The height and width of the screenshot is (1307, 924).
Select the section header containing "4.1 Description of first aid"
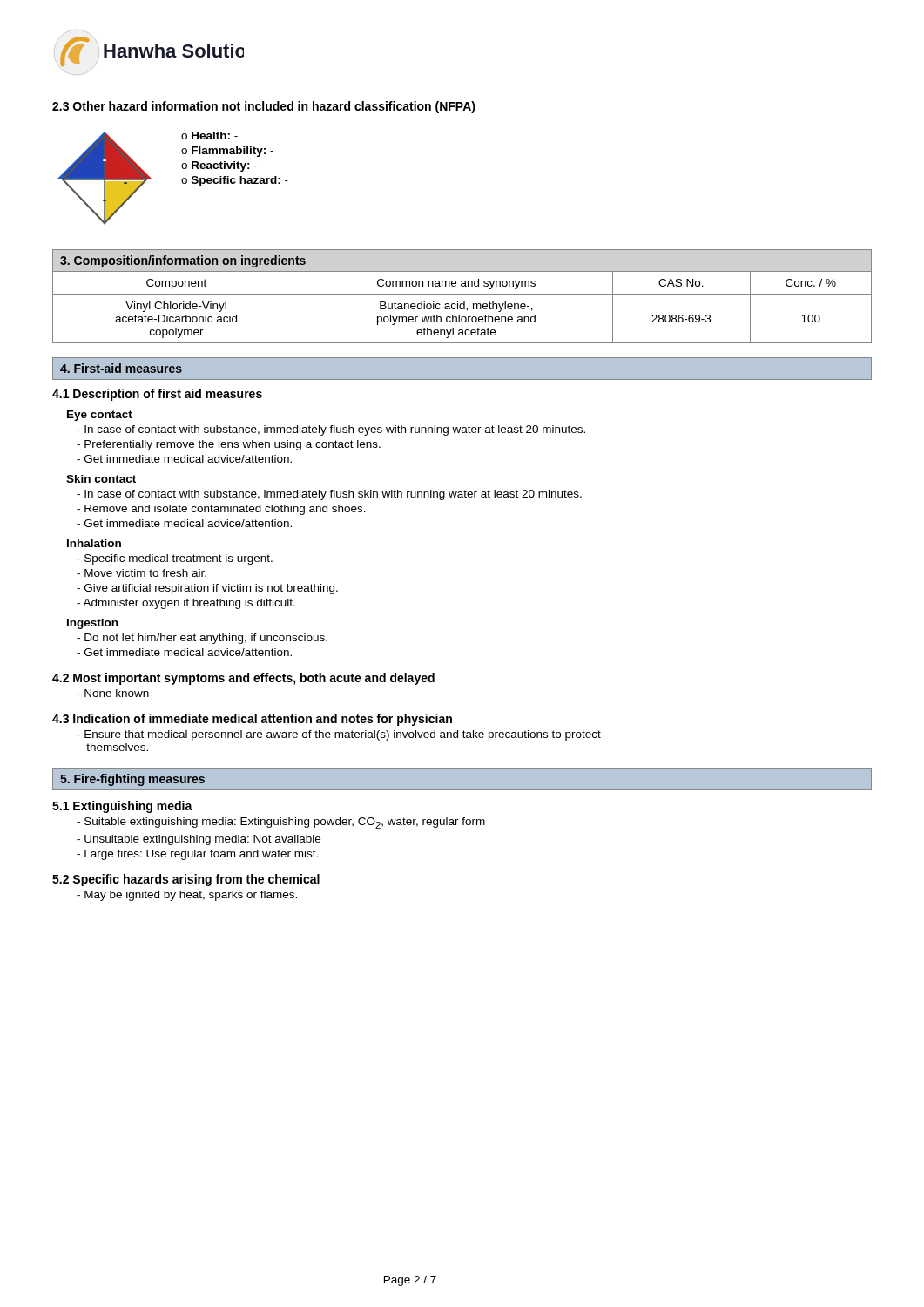click(157, 394)
